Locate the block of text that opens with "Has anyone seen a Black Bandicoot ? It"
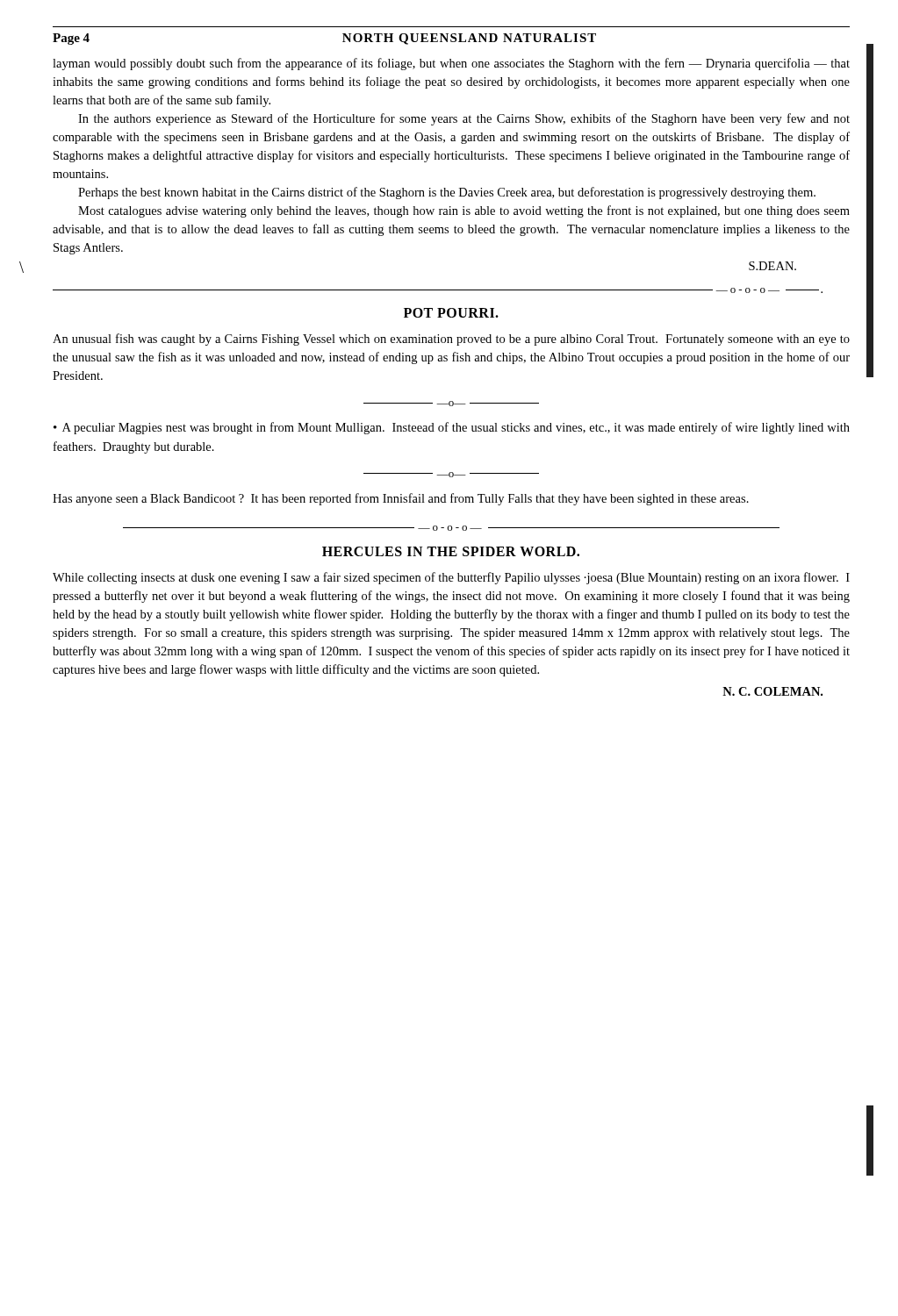 [x=451, y=499]
